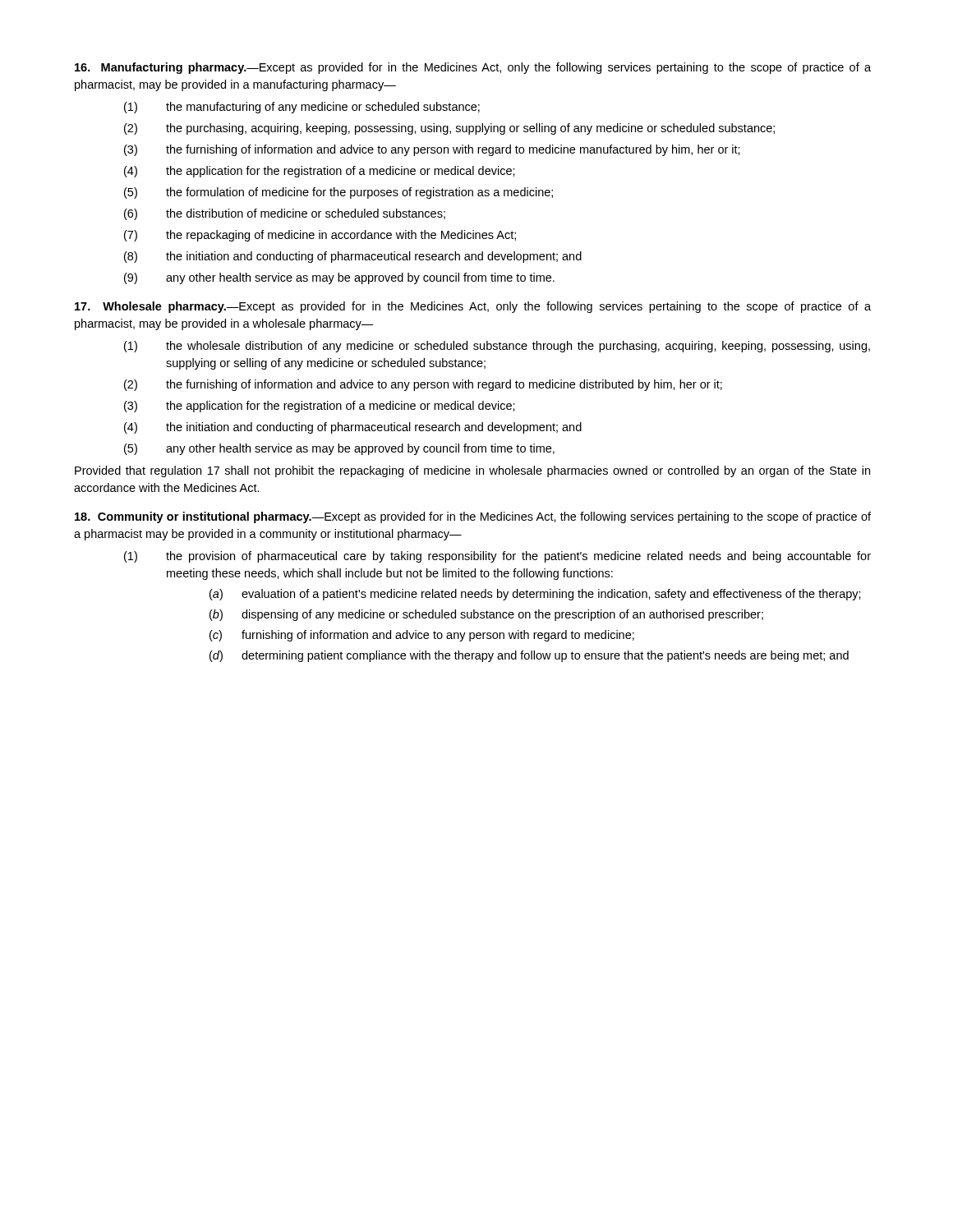Locate the text block containing "Manufacturing pharmacy.—Except as"
953x1232 pixels.
pos(472,76)
